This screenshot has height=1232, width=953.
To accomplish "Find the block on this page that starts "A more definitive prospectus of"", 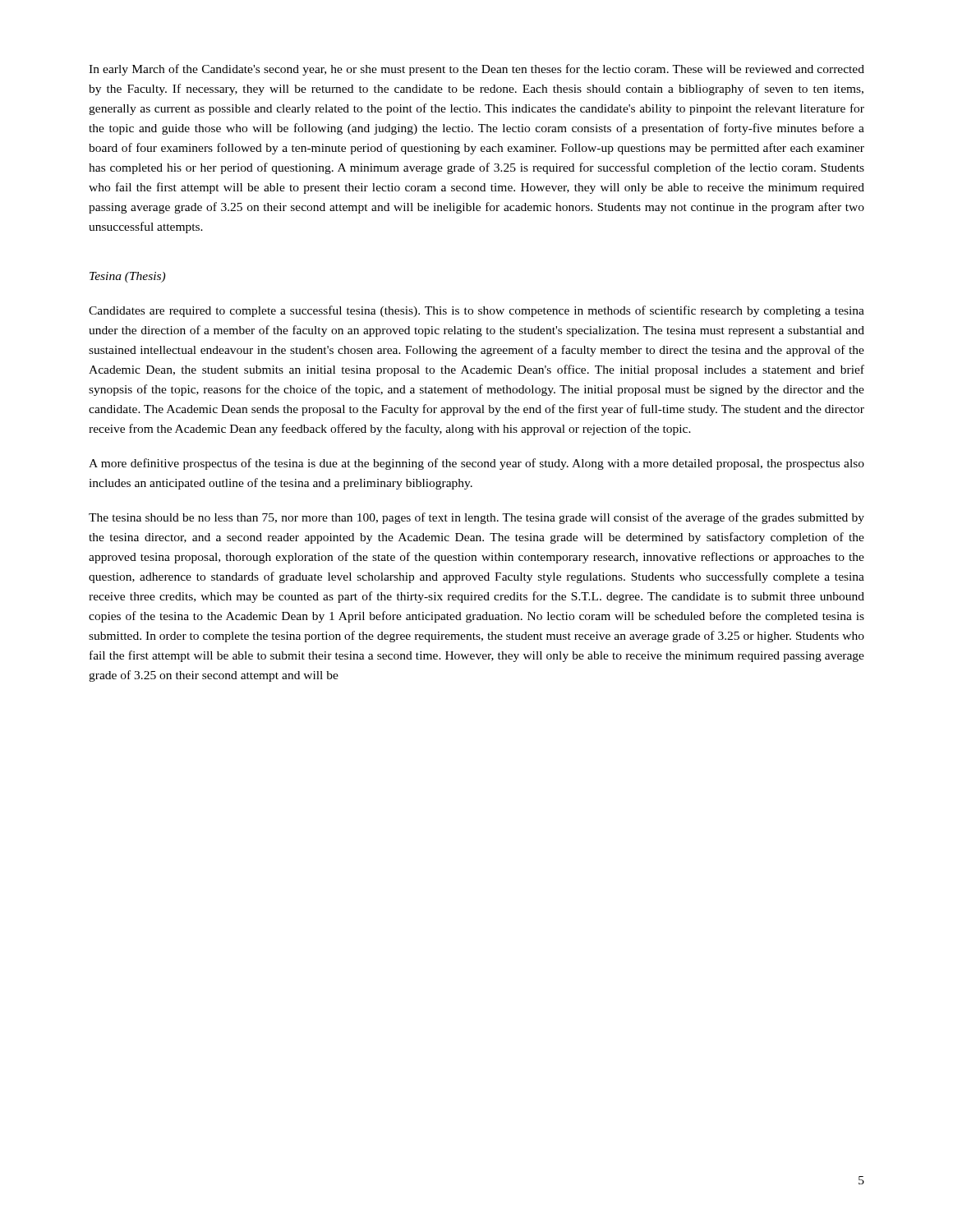I will [476, 473].
